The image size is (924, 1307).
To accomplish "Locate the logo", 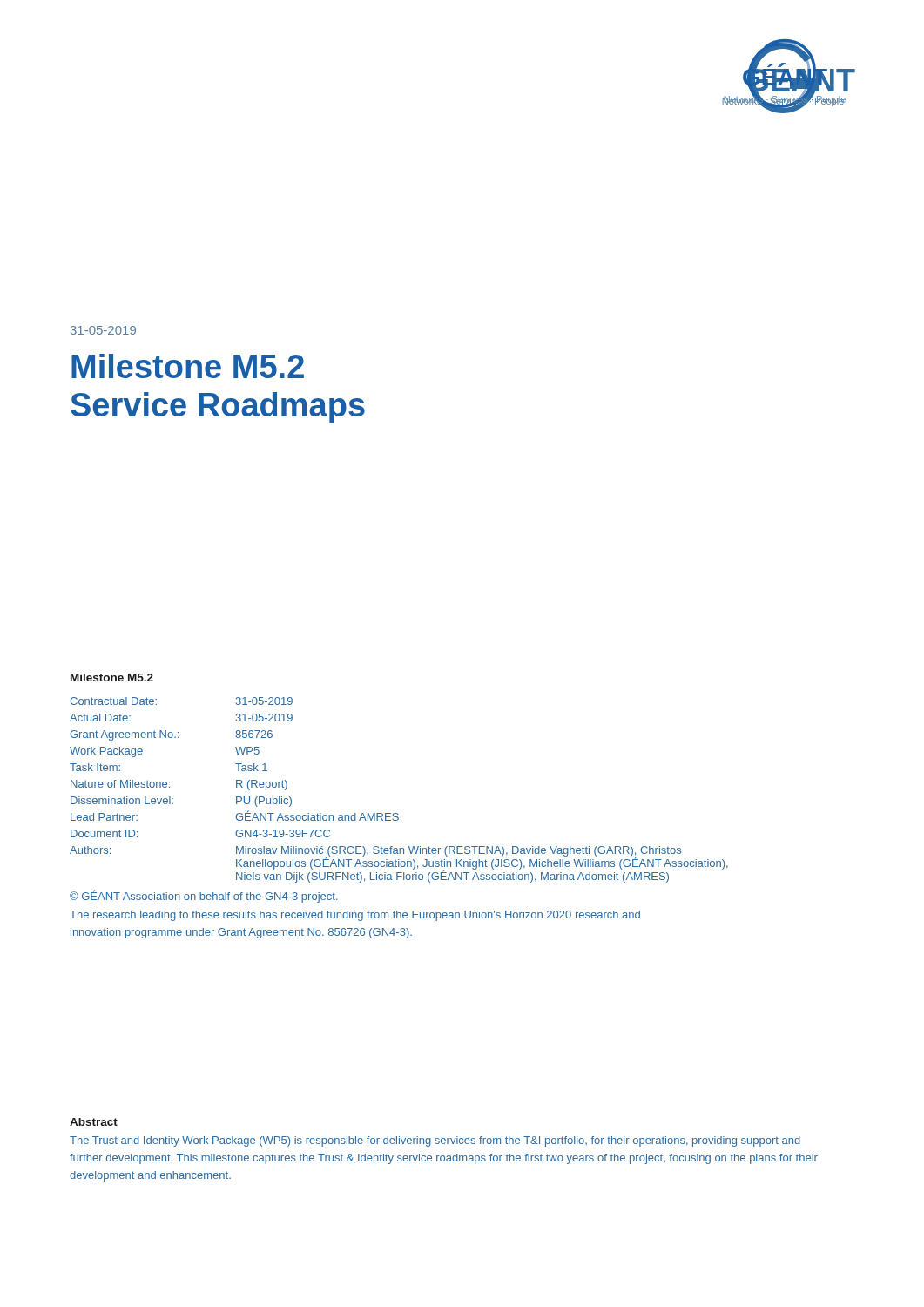I will point(783,83).
